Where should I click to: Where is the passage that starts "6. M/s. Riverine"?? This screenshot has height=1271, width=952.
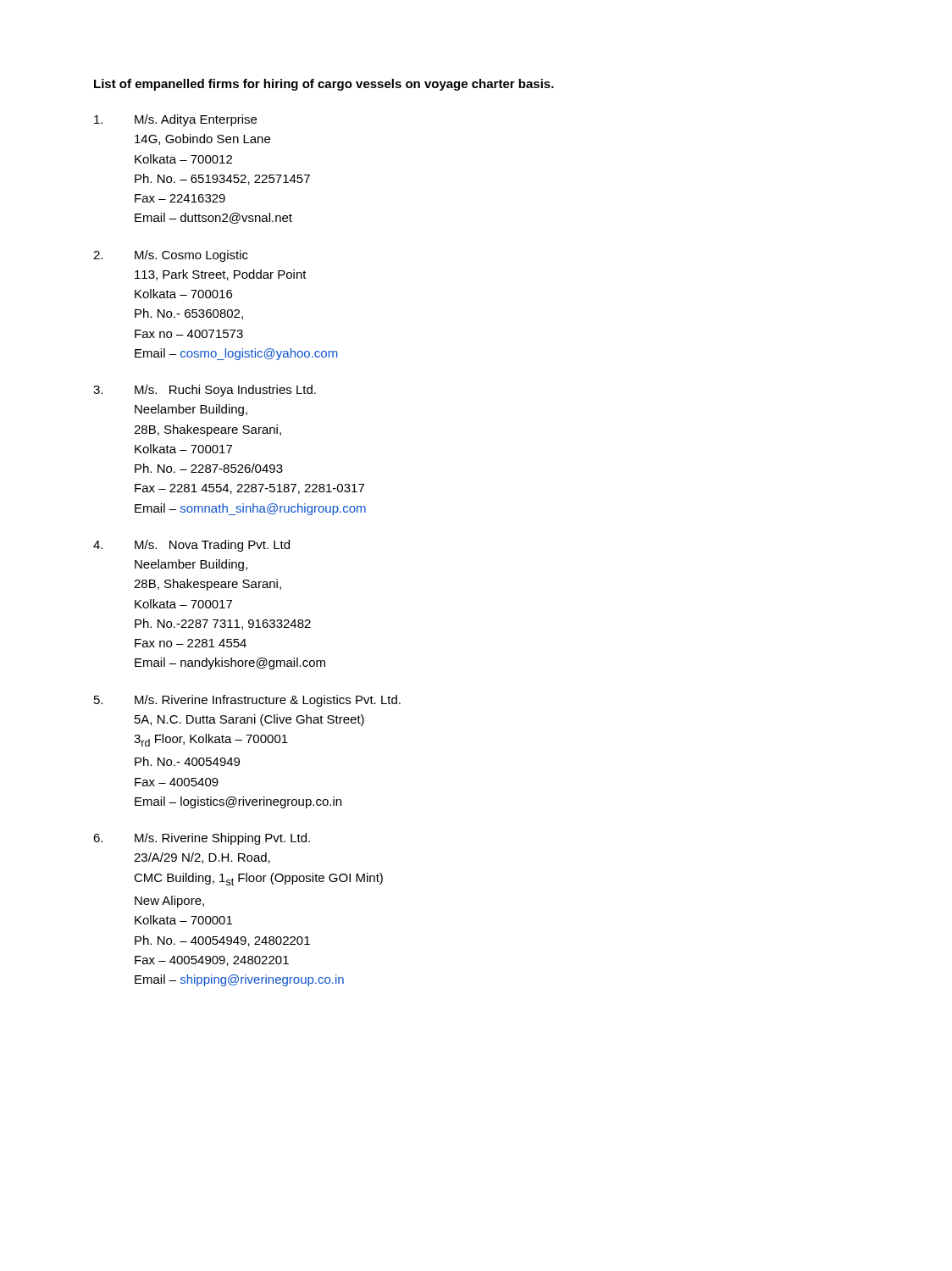(238, 909)
